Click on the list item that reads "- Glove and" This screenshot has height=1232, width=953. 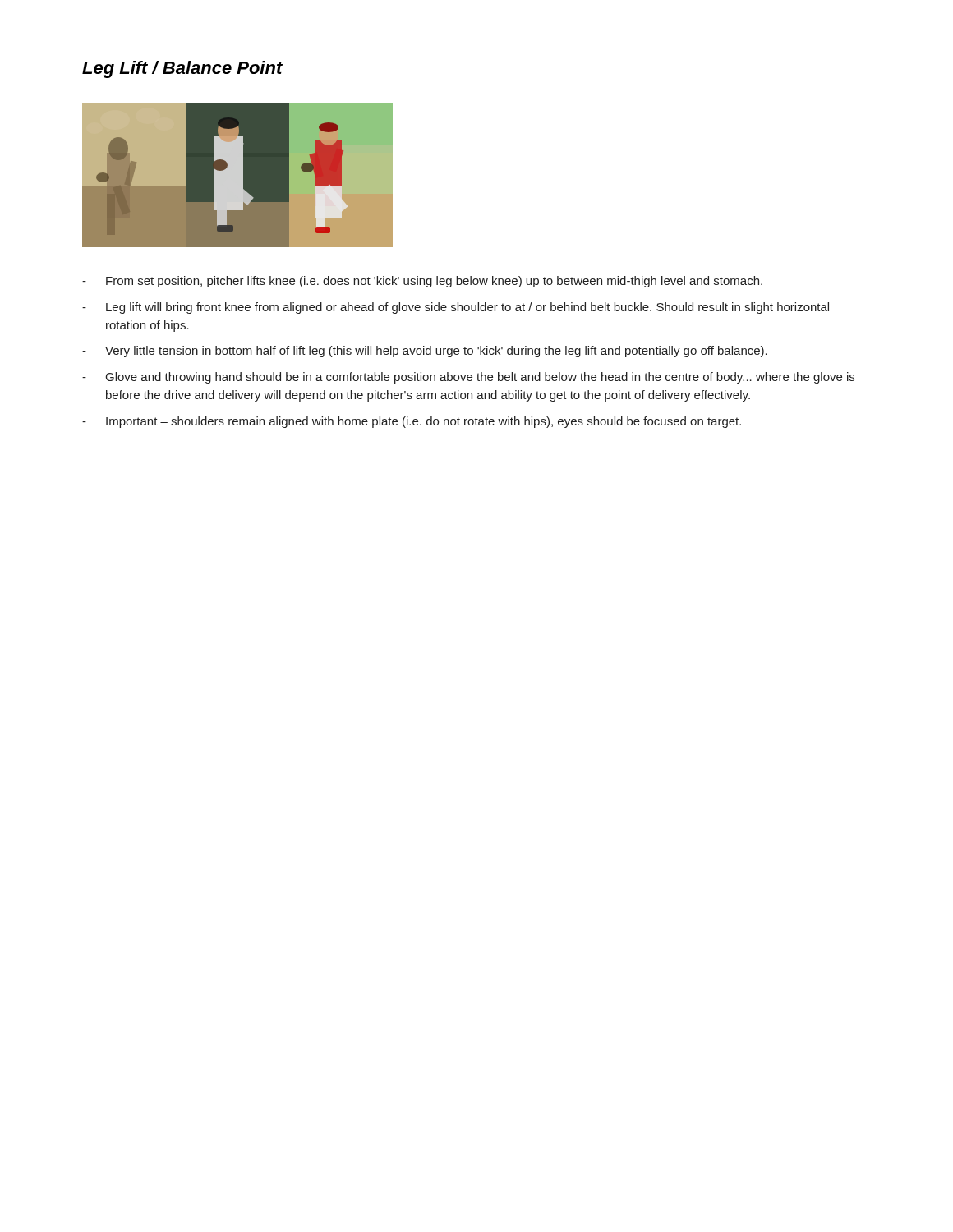[x=476, y=386]
